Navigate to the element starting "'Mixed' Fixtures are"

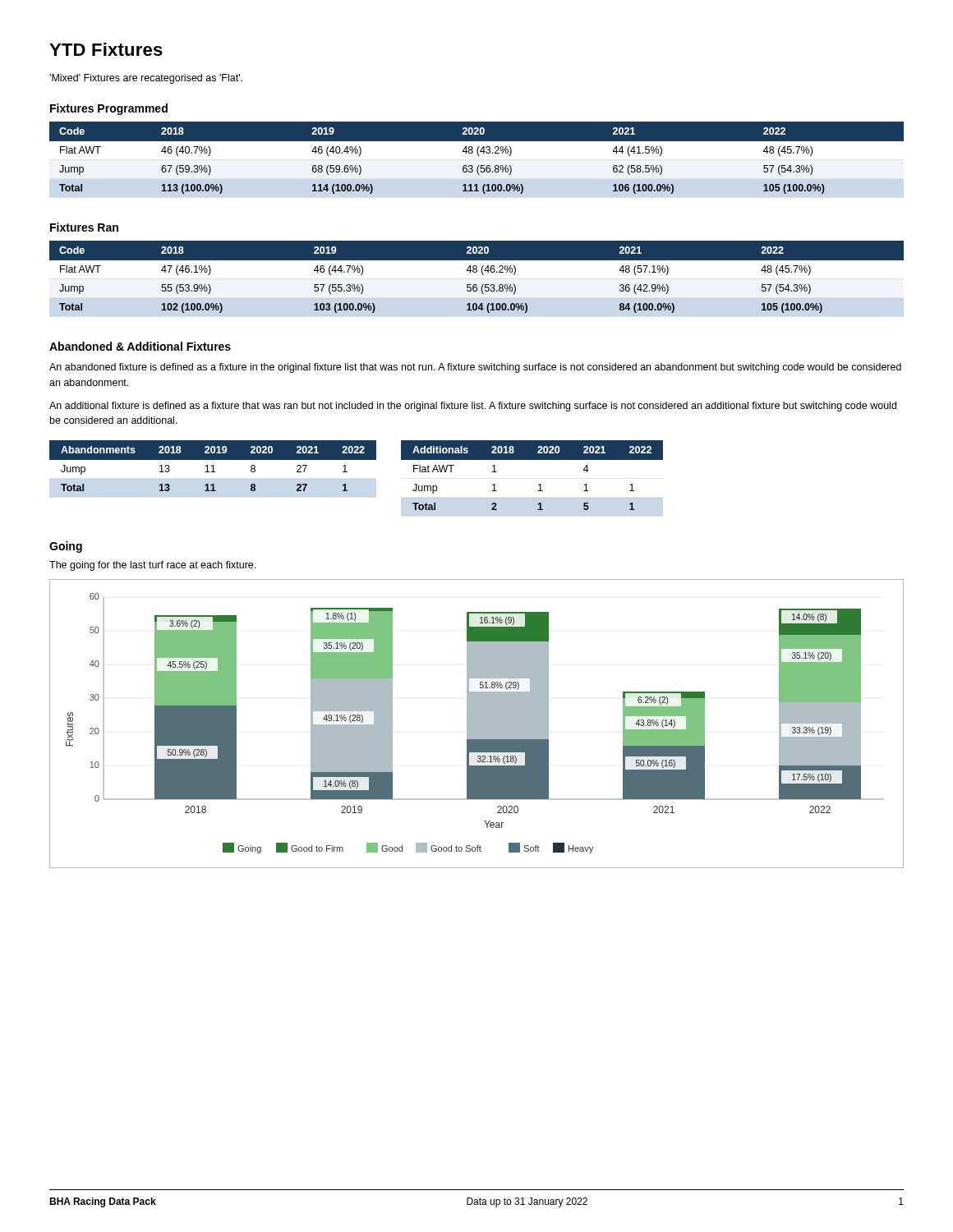tap(146, 78)
